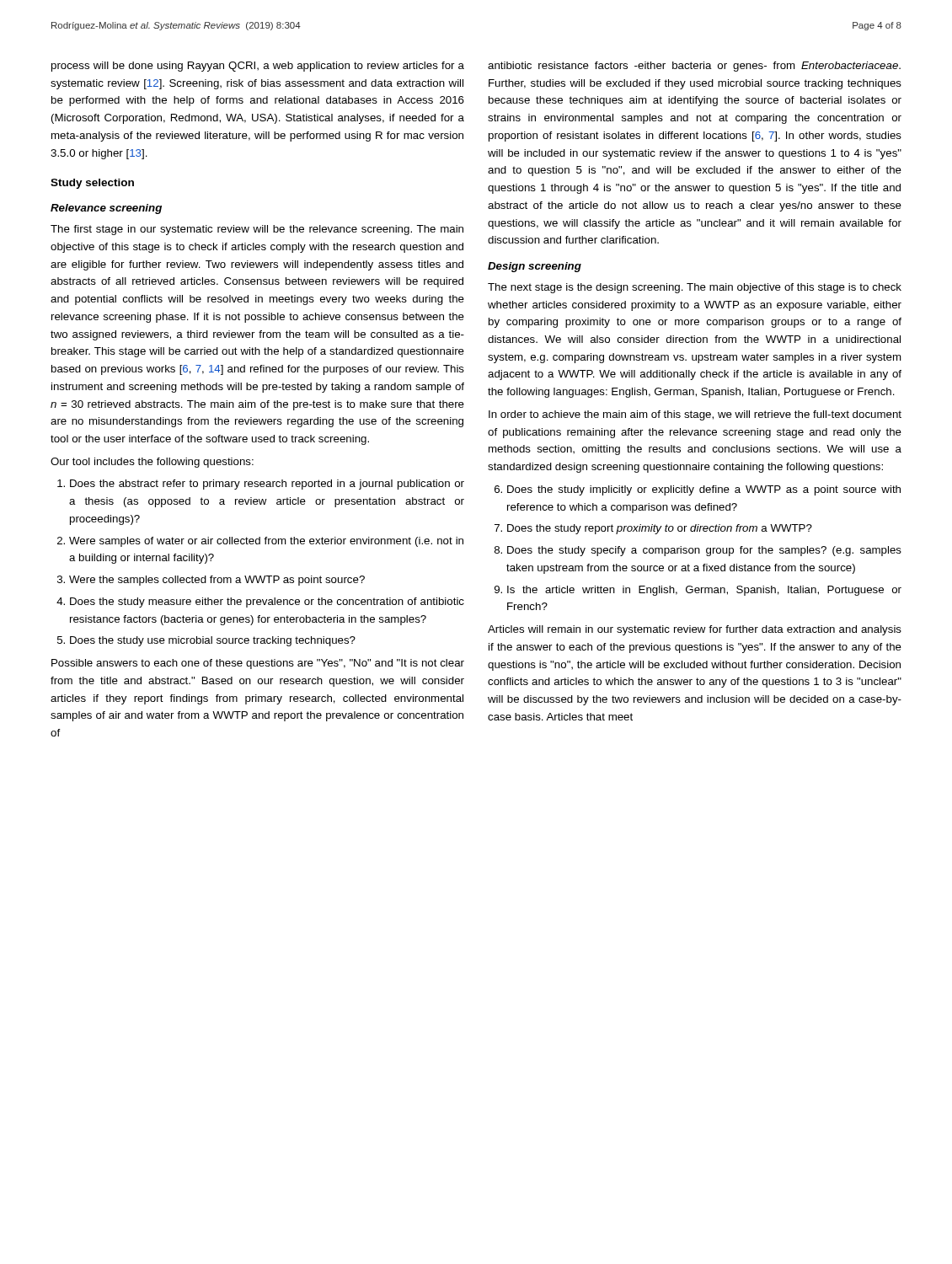952x1264 pixels.
Task: Locate the block of text that opens with "Does the study measure either the prevalence or"
Action: tap(267, 611)
